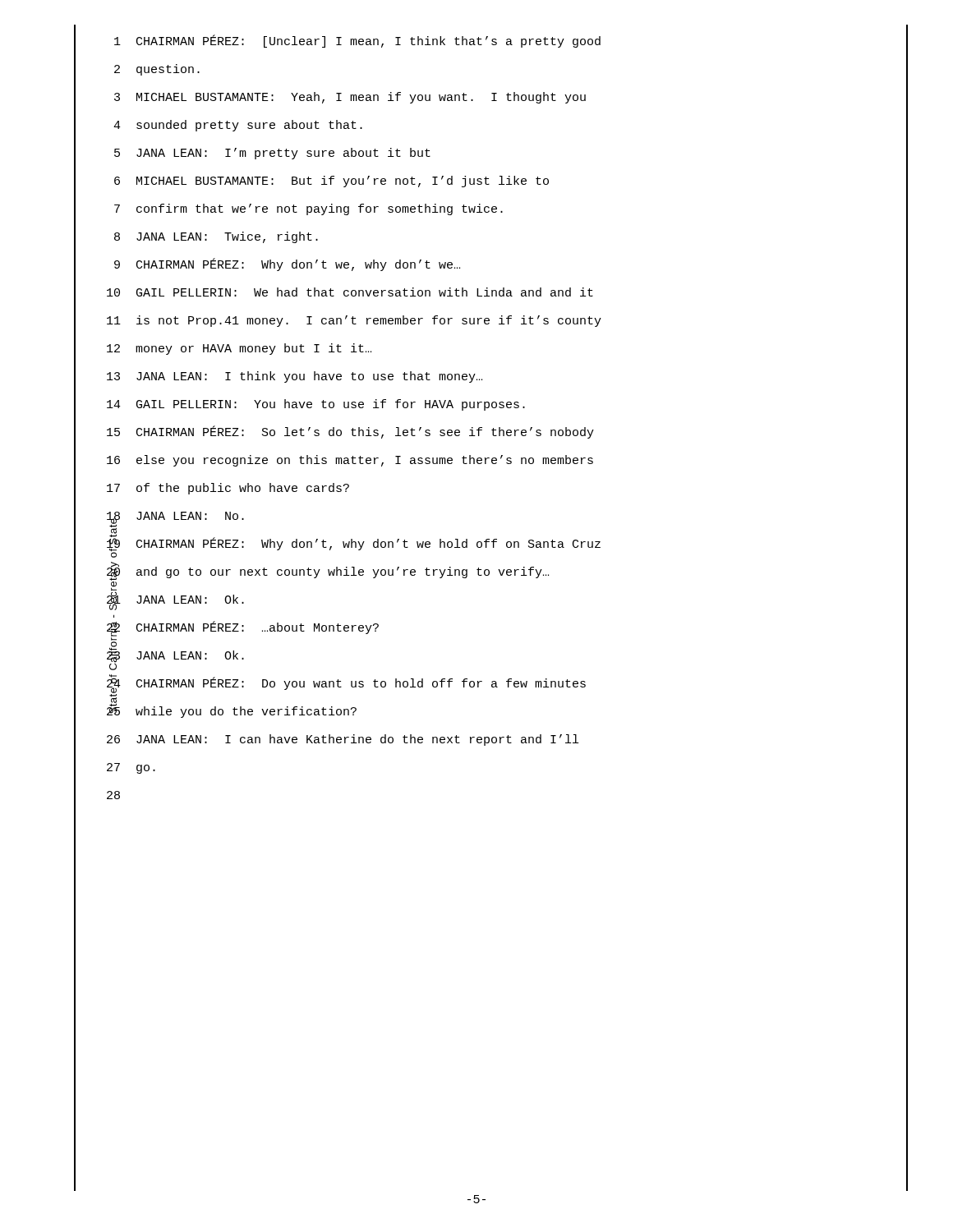Select the text starting "13 JANA LEAN: I think you have to"
The width and height of the screenshot is (953, 1232).
coord(490,378)
